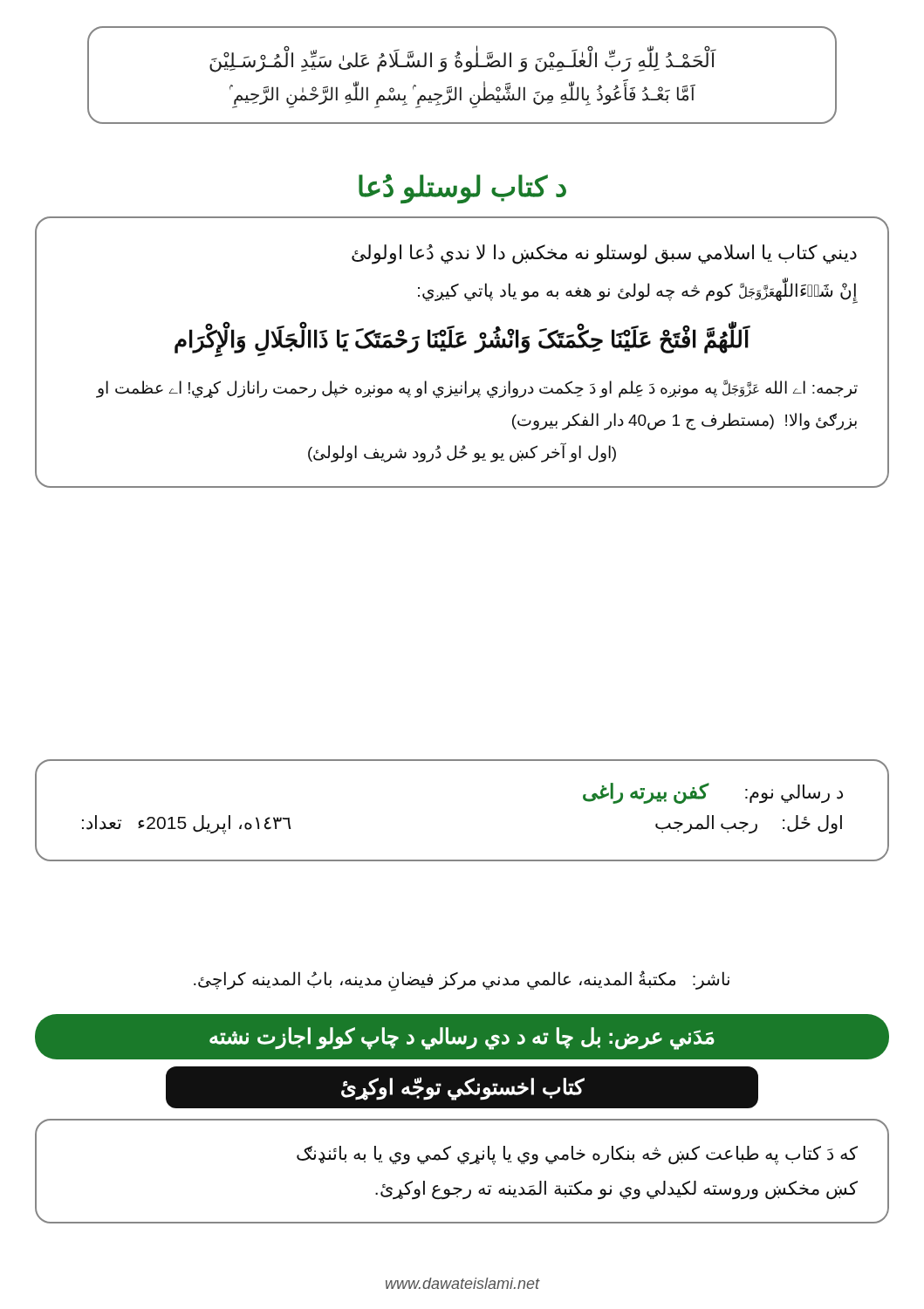Locate the text block that reads "ديني کتاب يا اسلامي سبق لوستلو نه مخکښ"

[462, 352]
